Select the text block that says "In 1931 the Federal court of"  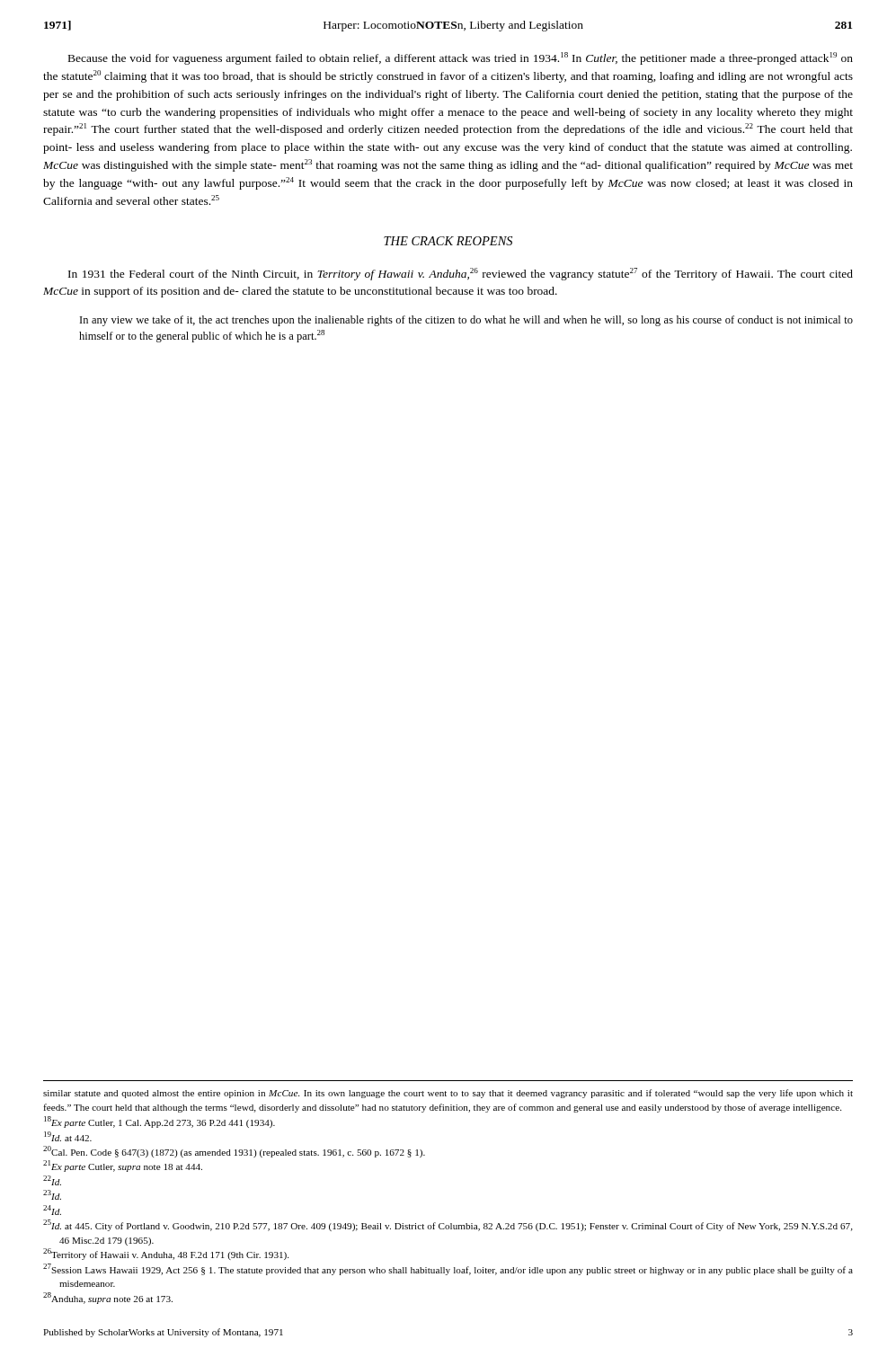pyautogui.click(x=448, y=282)
